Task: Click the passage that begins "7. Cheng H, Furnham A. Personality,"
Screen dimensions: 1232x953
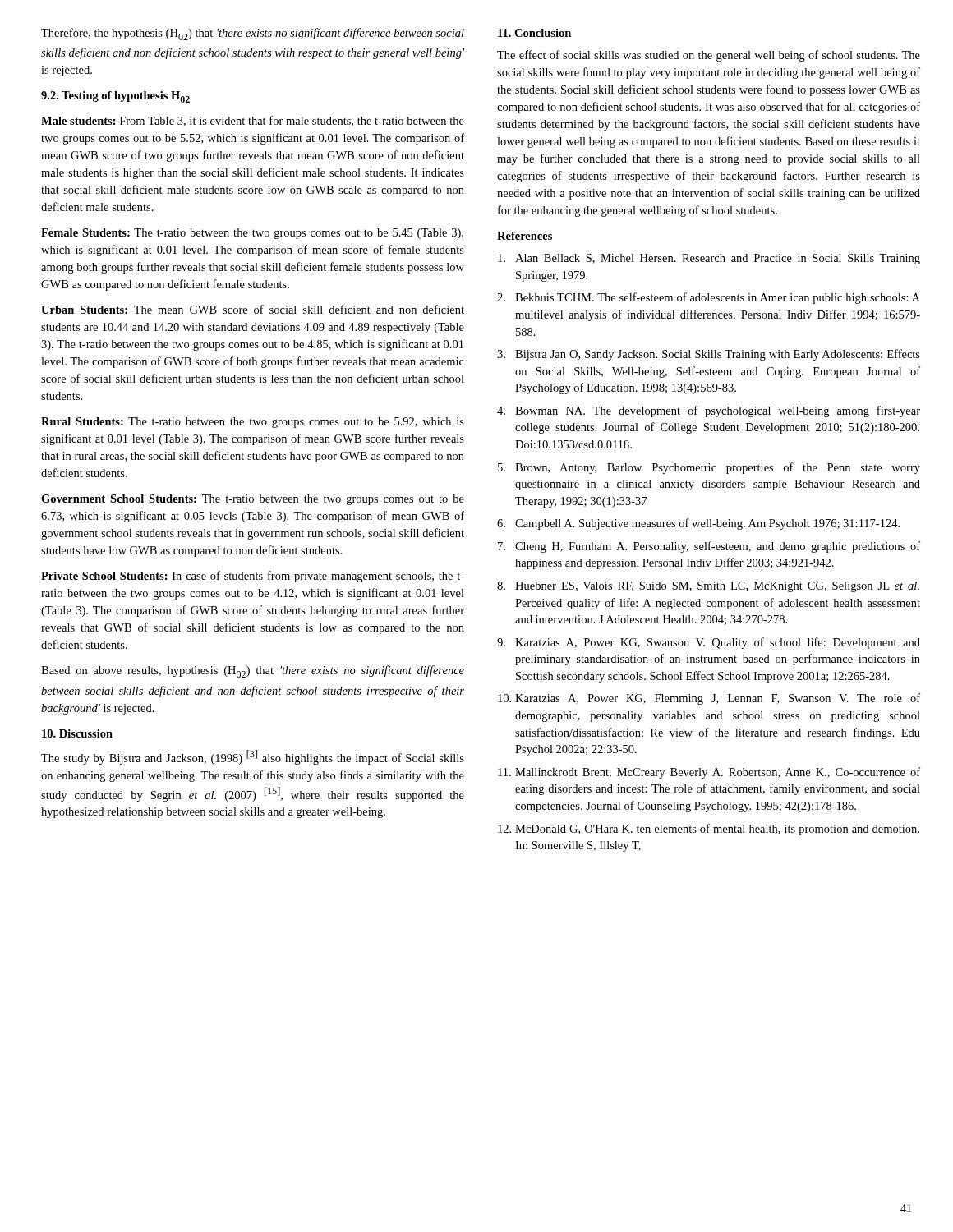Action: point(709,555)
